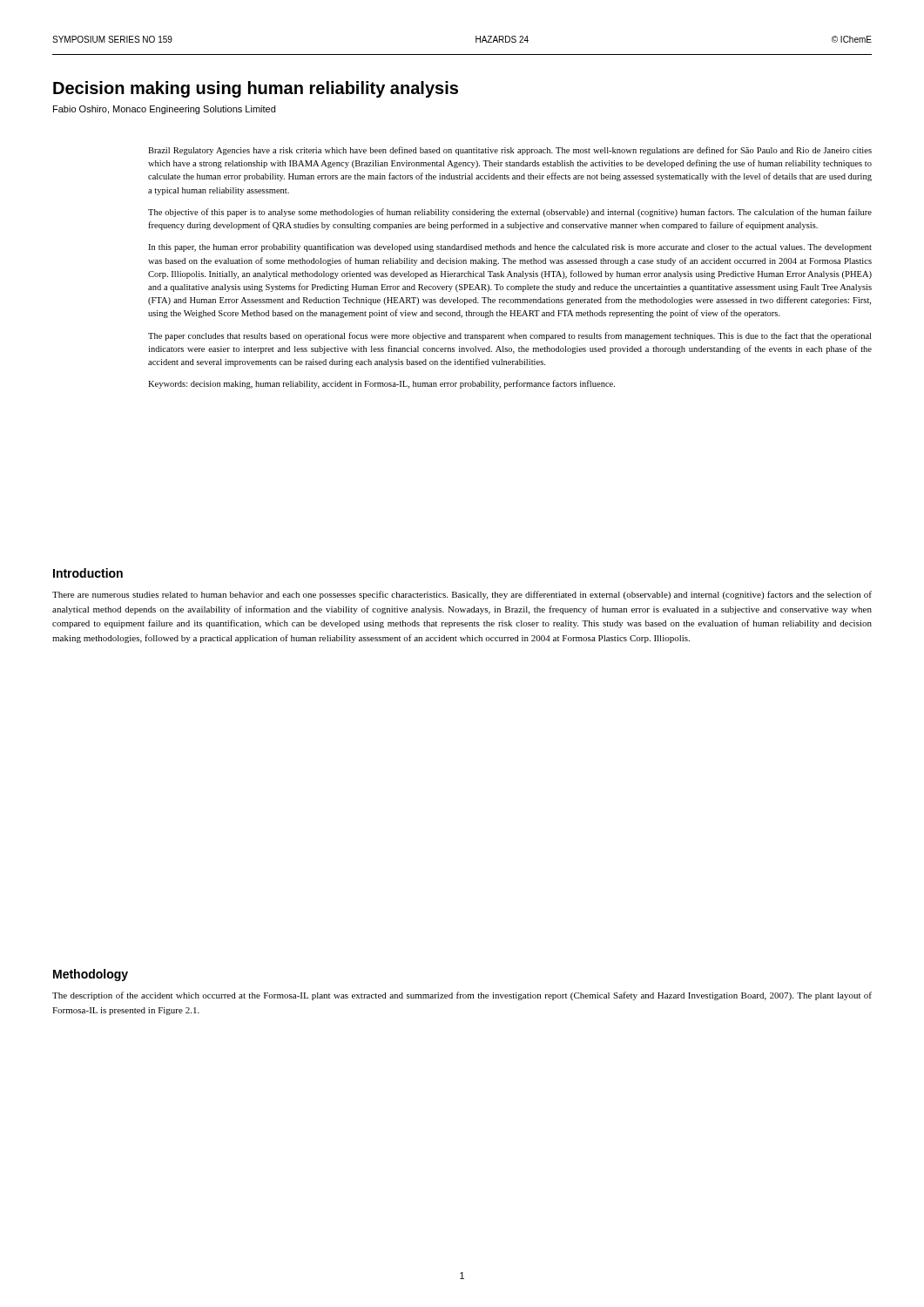
Task: Find the text block with the text "The description of the"
Action: pyautogui.click(x=462, y=1002)
